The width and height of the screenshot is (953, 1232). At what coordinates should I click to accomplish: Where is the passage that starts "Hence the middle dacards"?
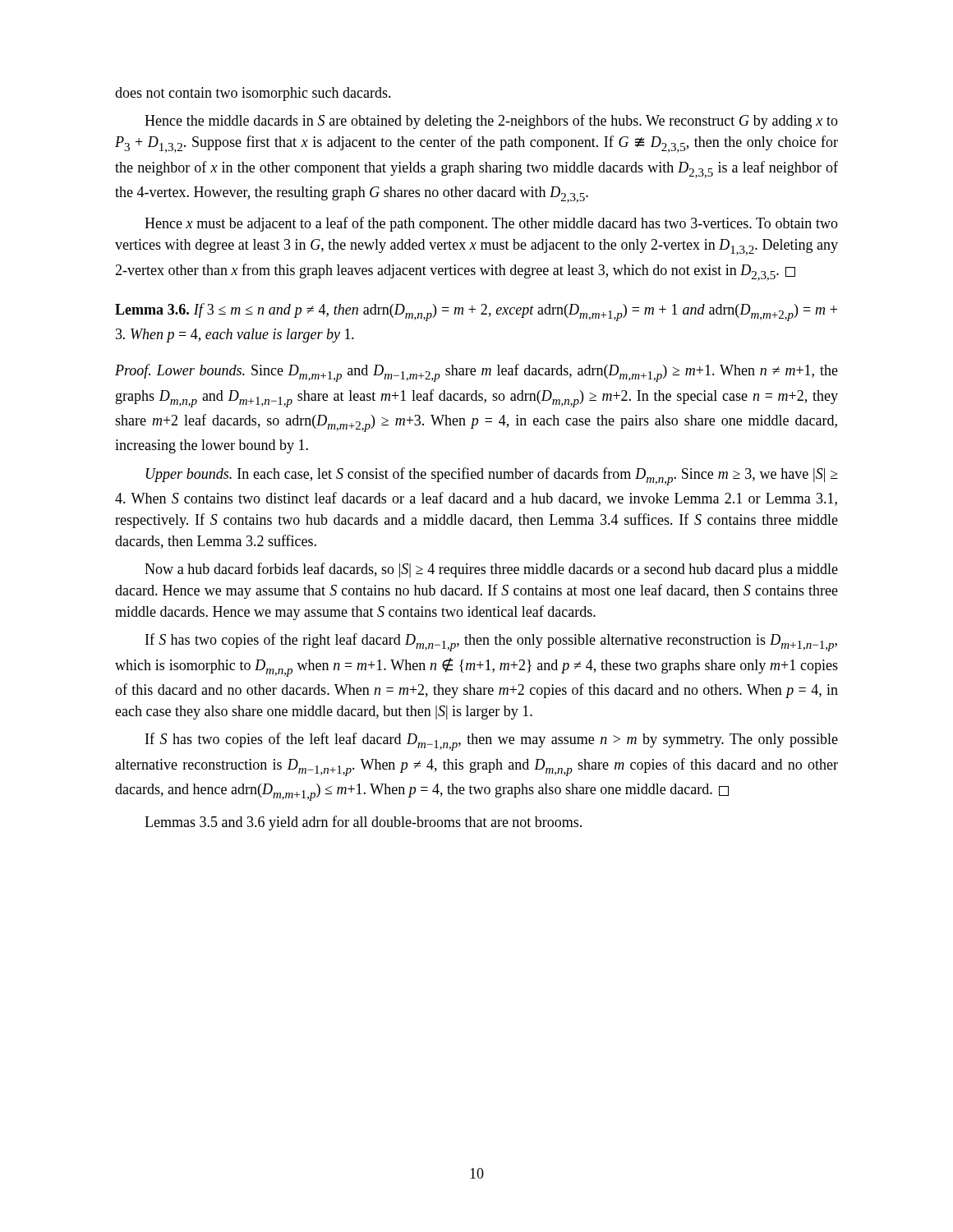point(476,158)
